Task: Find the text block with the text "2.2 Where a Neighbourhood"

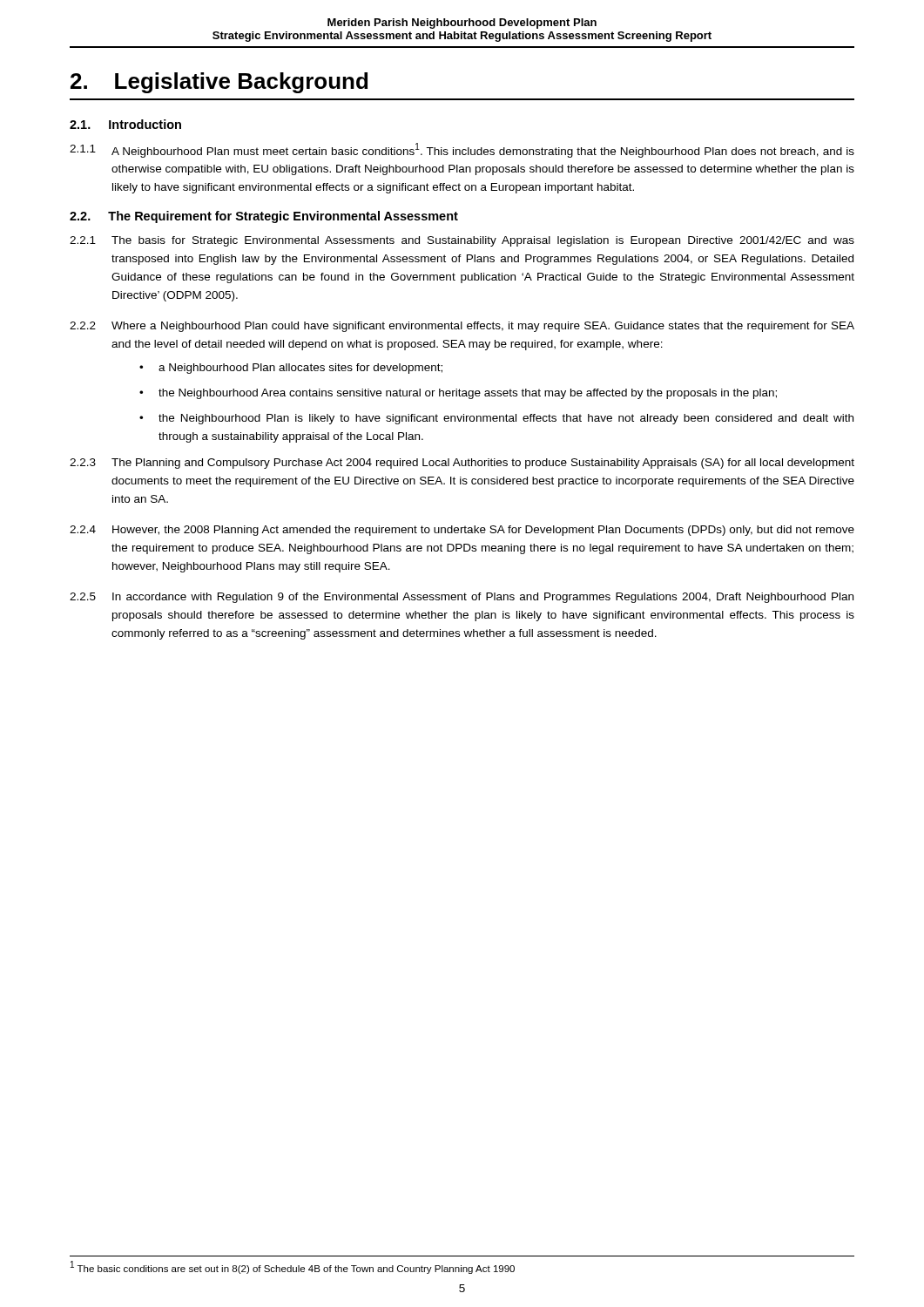Action: [x=462, y=335]
